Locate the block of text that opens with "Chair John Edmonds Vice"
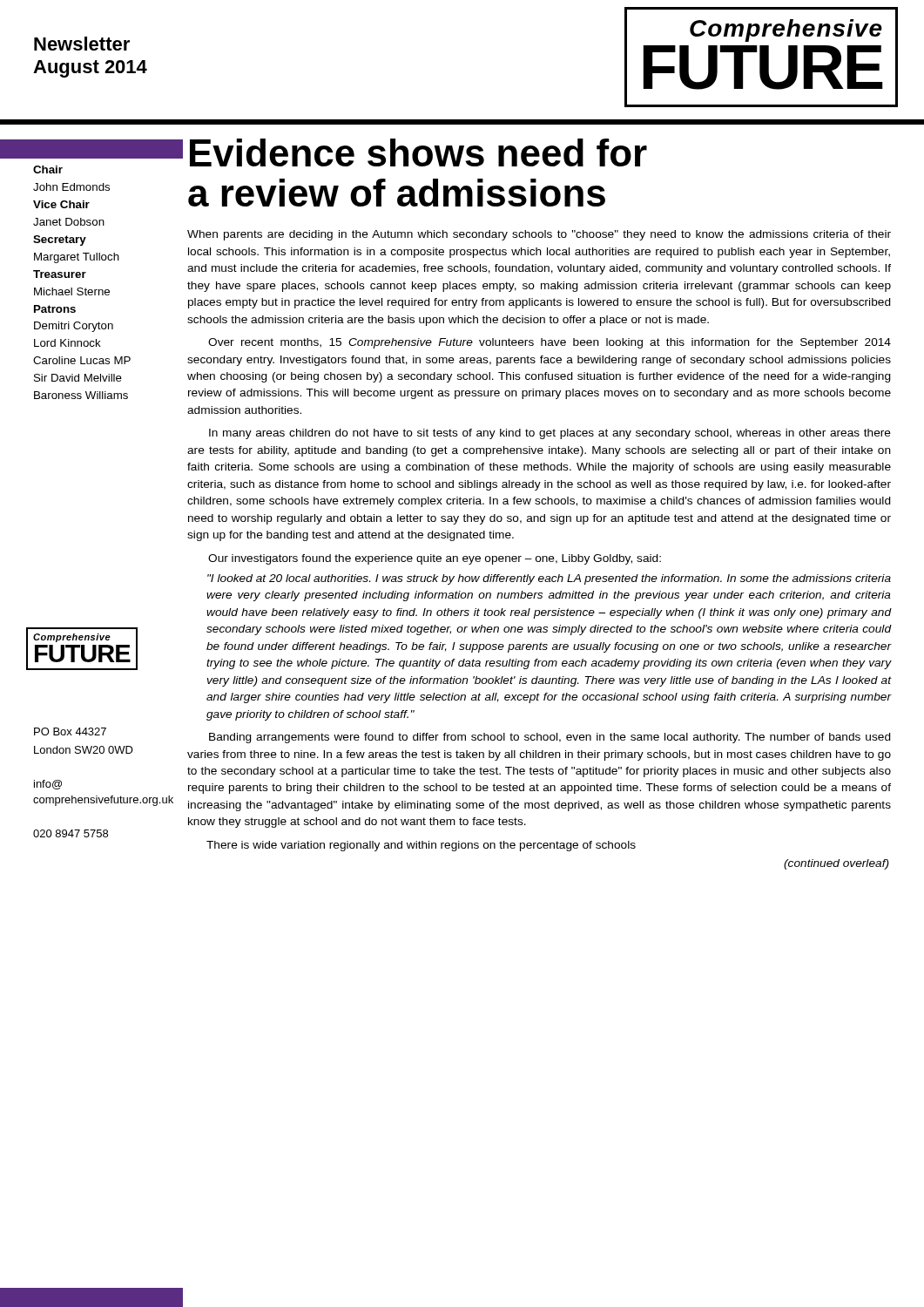924x1307 pixels. (82, 282)
